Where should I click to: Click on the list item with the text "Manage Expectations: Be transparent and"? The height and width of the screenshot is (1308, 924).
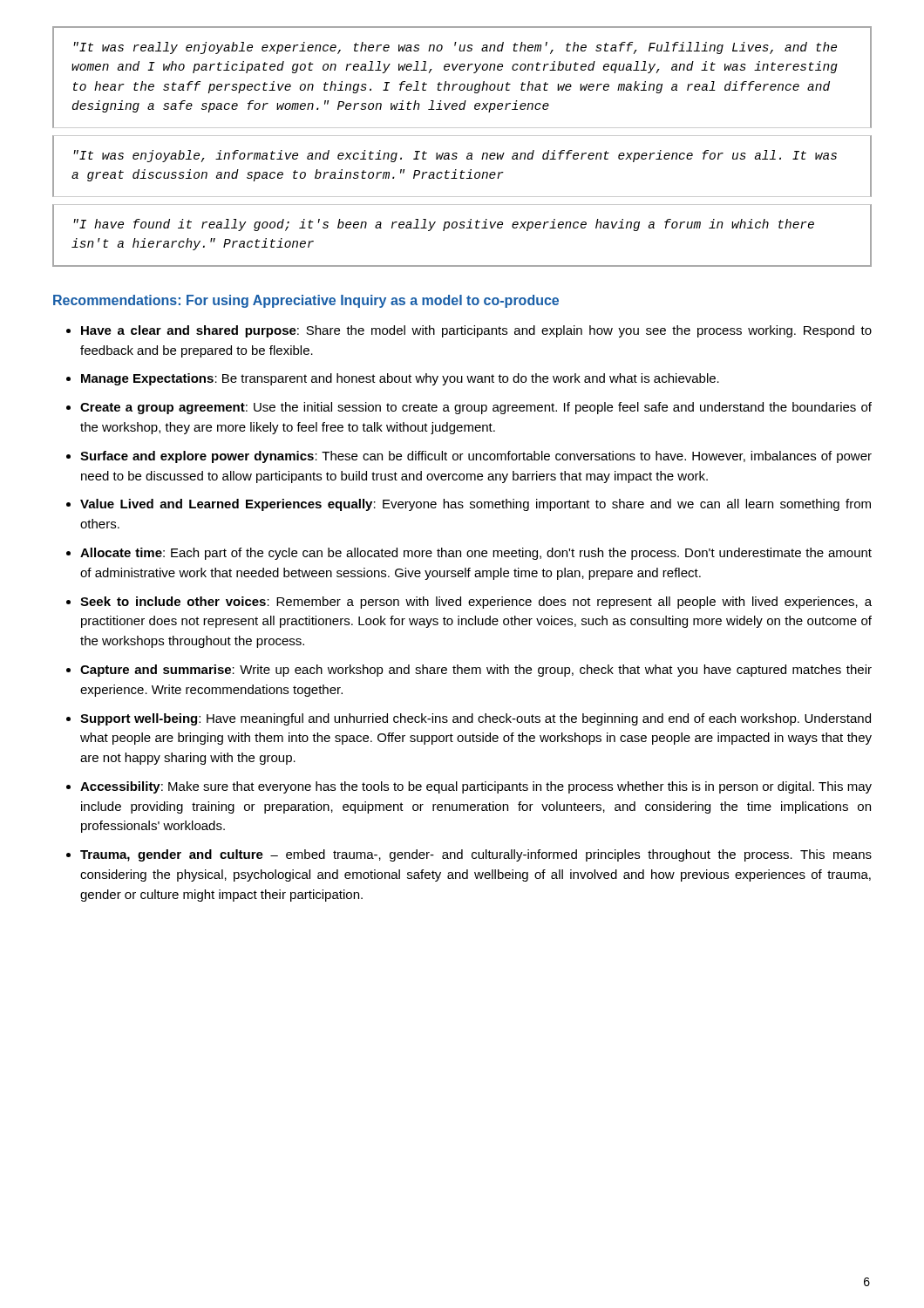400,378
